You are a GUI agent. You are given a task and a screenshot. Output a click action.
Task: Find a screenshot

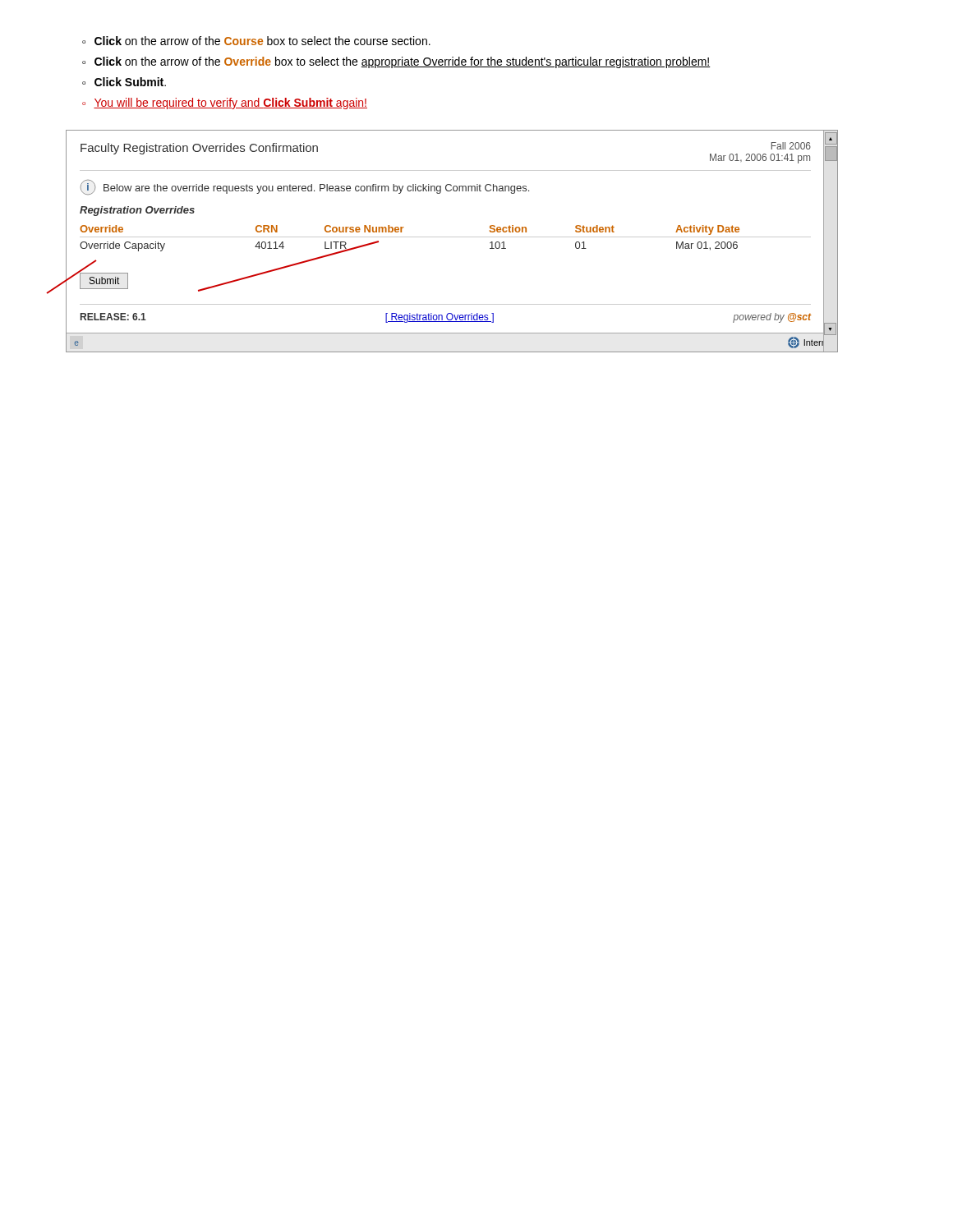click(x=468, y=241)
